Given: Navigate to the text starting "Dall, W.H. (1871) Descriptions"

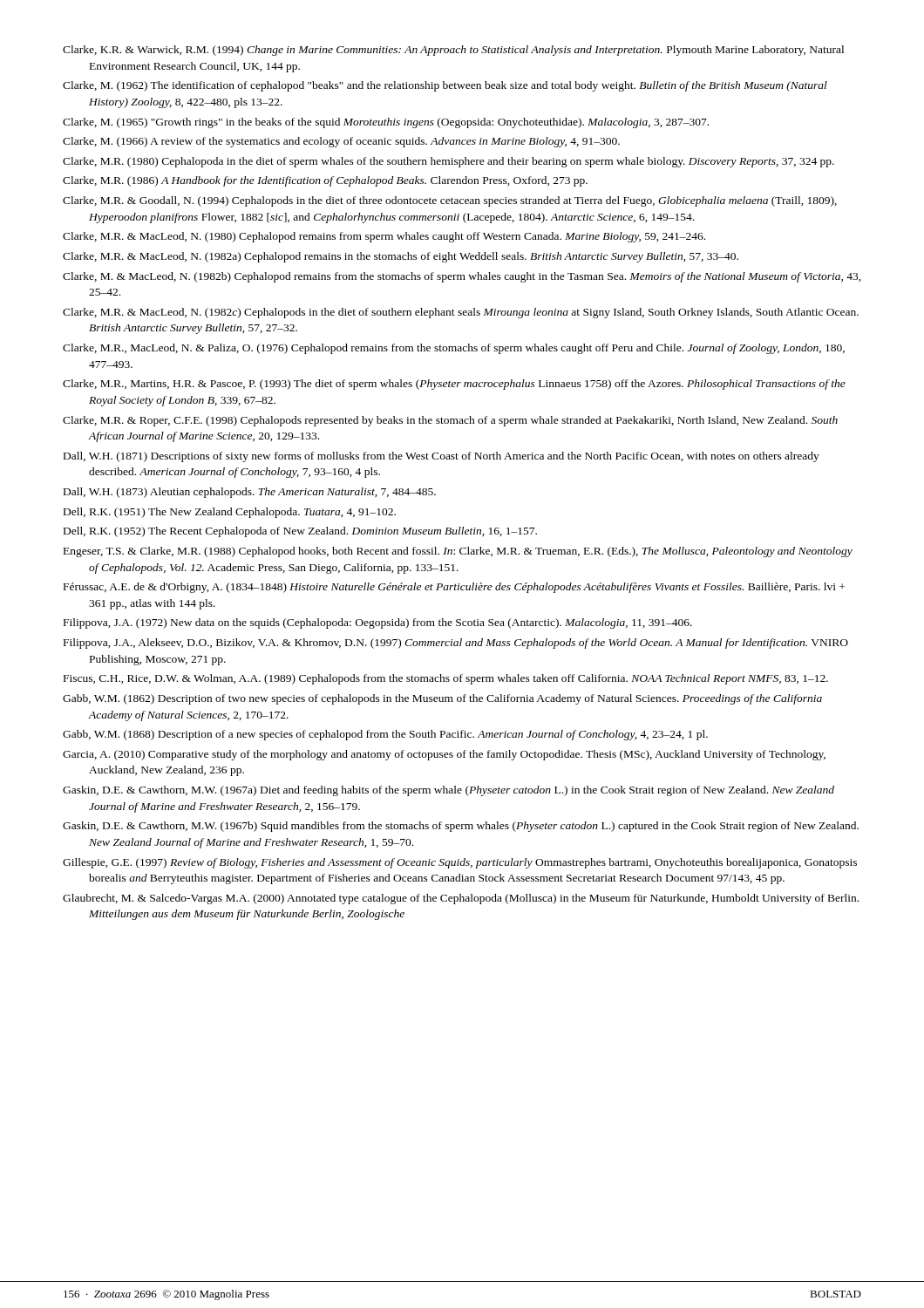Looking at the screenshot, I should (441, 464).
